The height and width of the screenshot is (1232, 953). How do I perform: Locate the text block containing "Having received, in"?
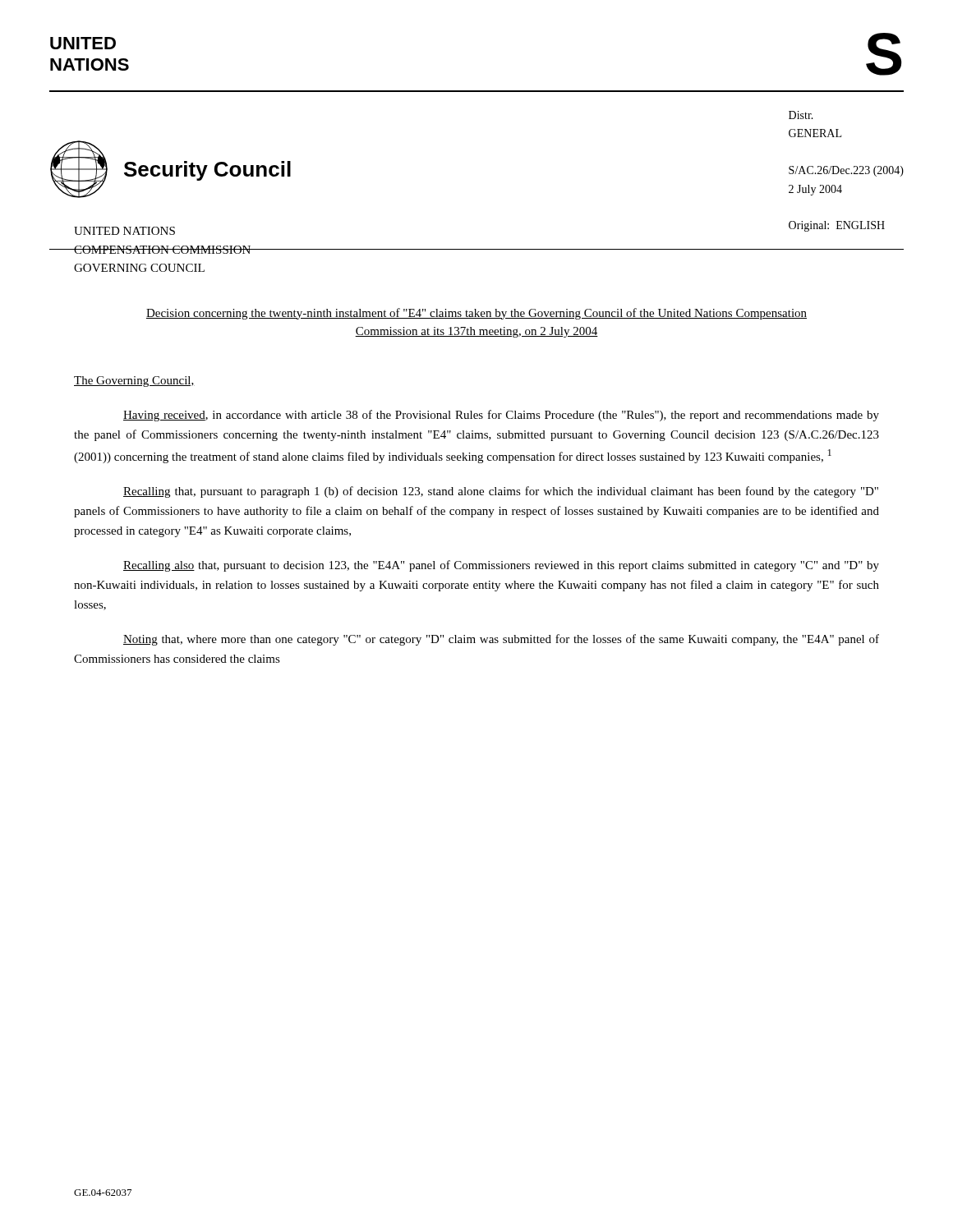[476, 435]
